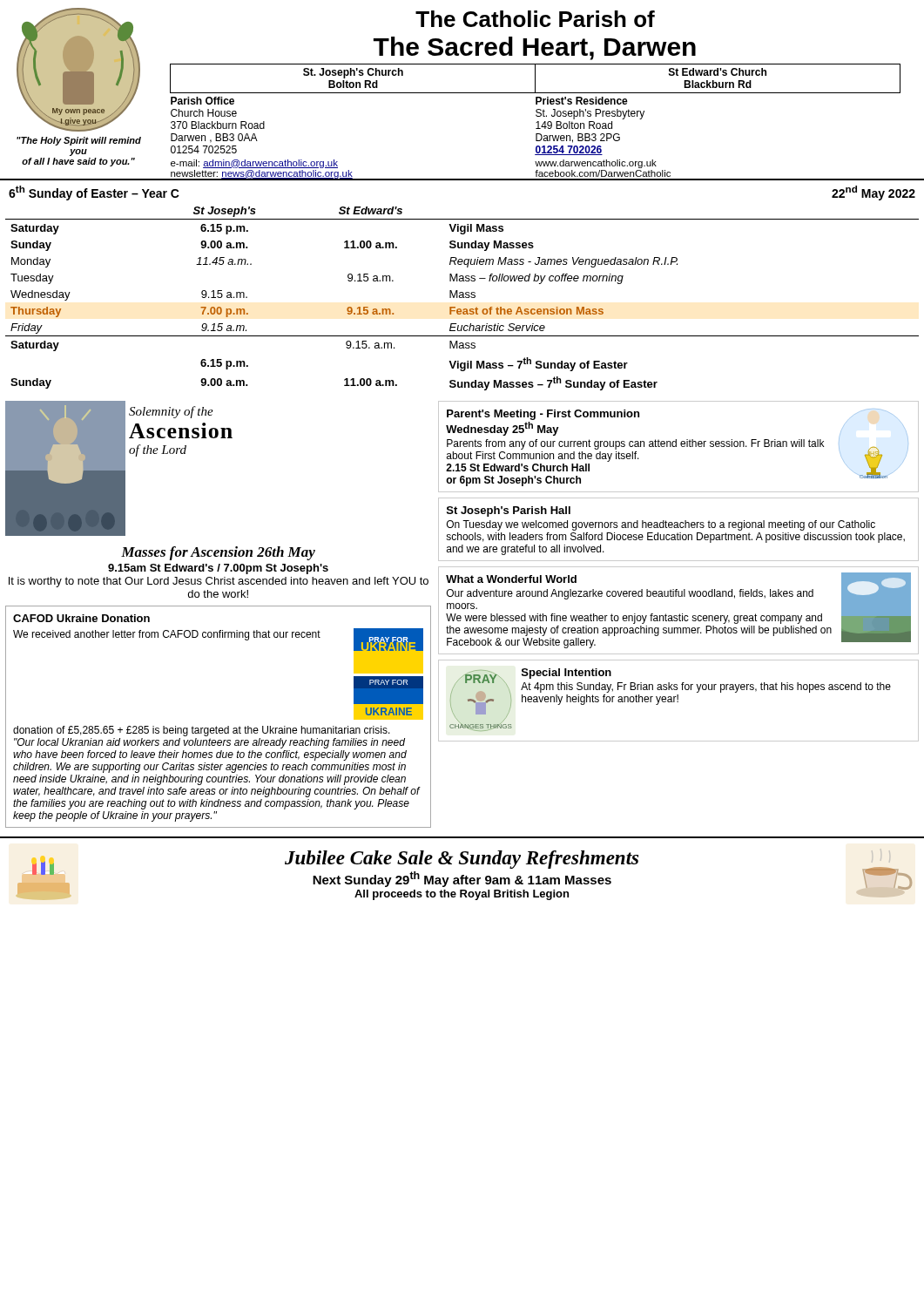Click on the text starting "donation of £5,285.65 +"
924x1307 pixels.
pos(216,773)
